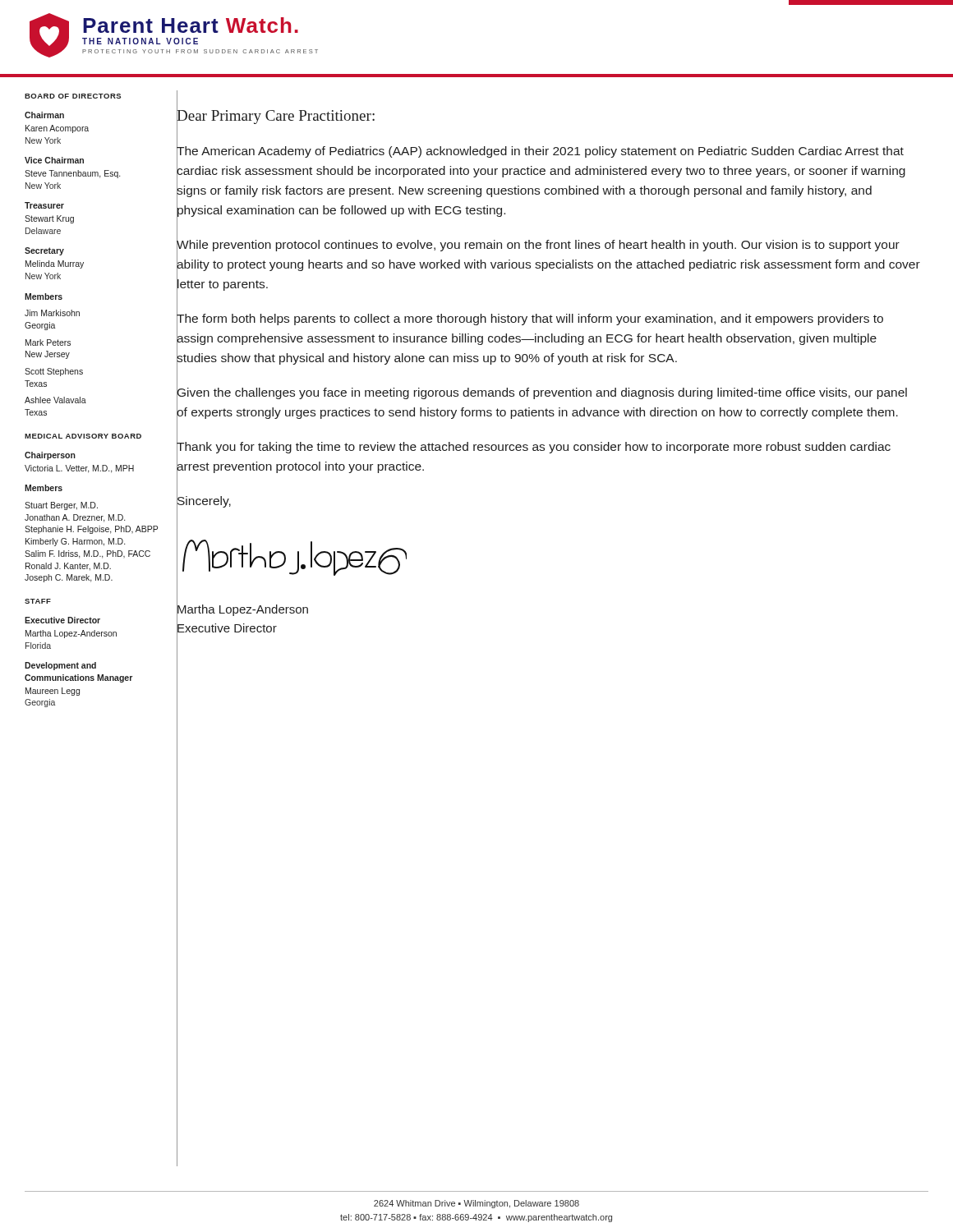Locate the text block starting "Board of Directors"

pos(73,96)
